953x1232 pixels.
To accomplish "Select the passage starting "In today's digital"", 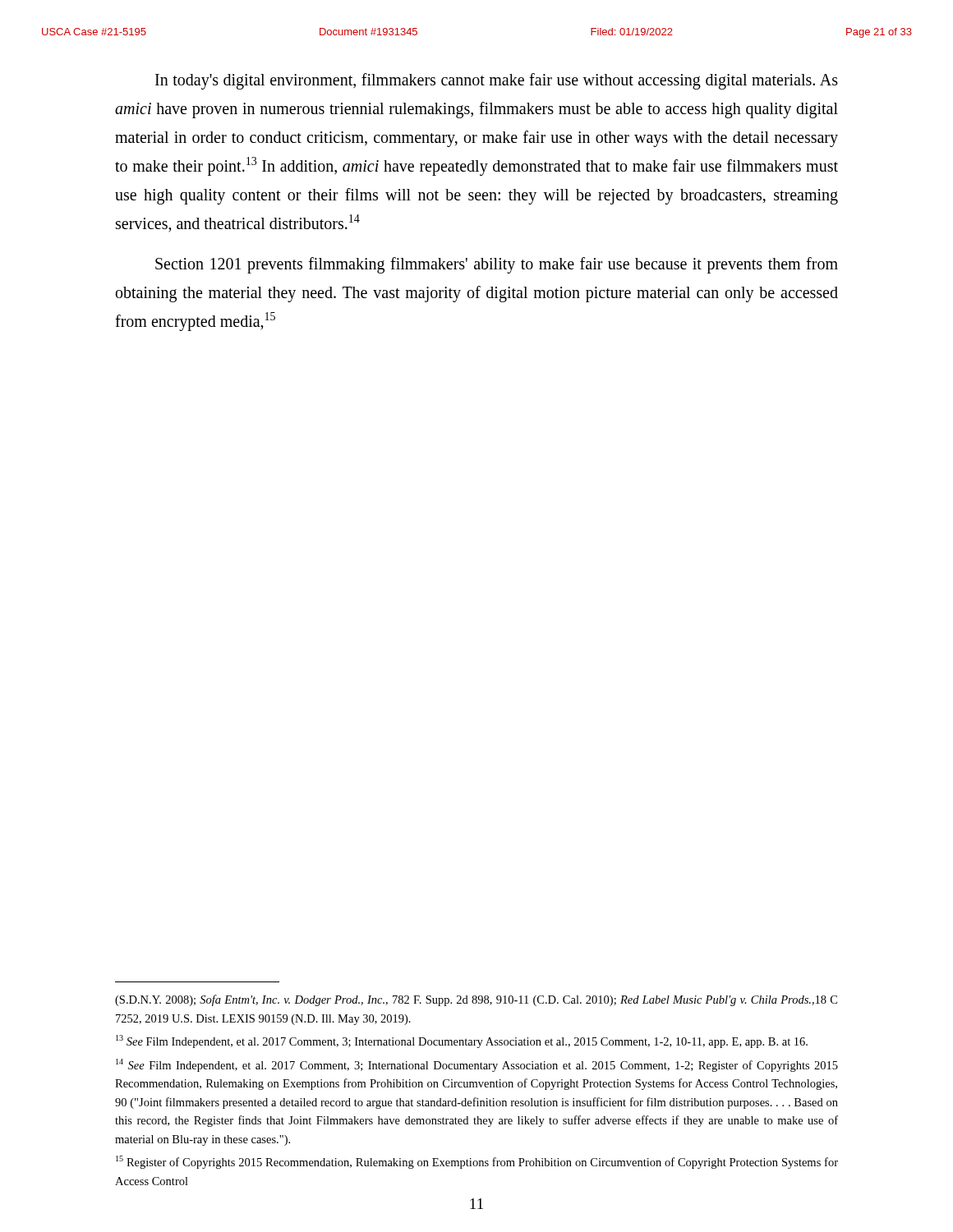I will point(476,152).
